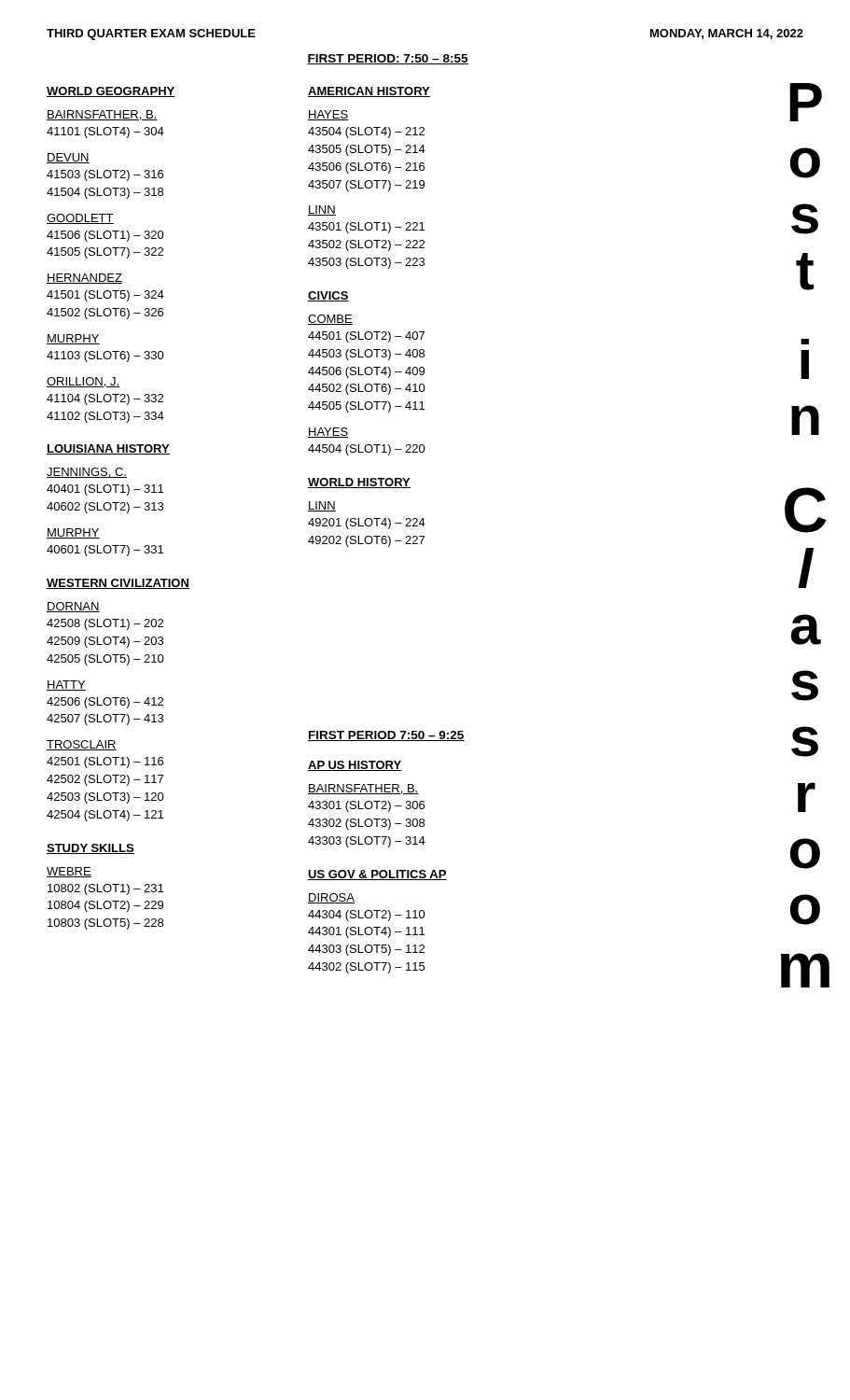Find the text block that says "JENNINGS, C. 40401"

click(159, 491)
